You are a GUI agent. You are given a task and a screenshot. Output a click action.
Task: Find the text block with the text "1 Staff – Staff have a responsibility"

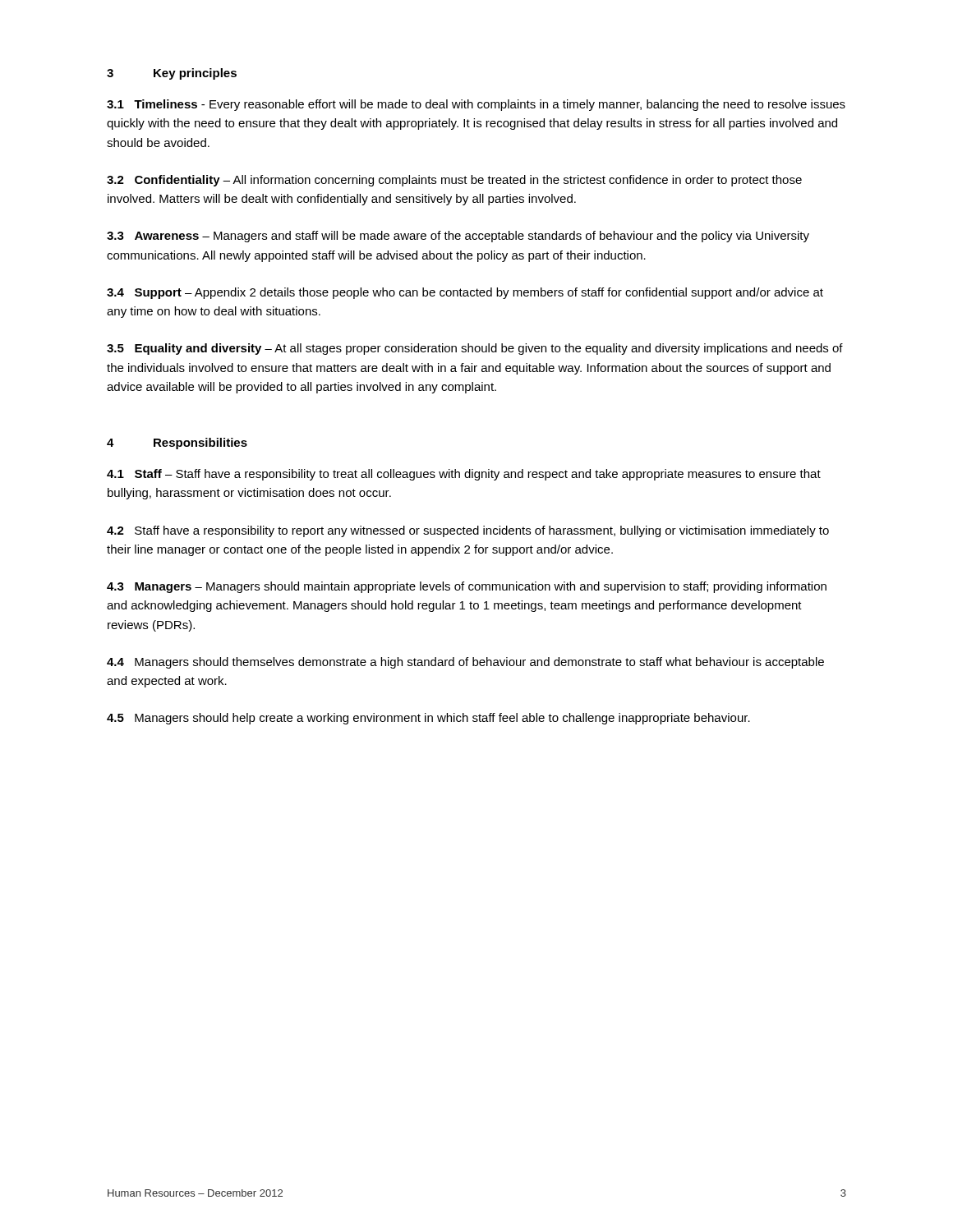pyautogui.click(x=464, y=483)
